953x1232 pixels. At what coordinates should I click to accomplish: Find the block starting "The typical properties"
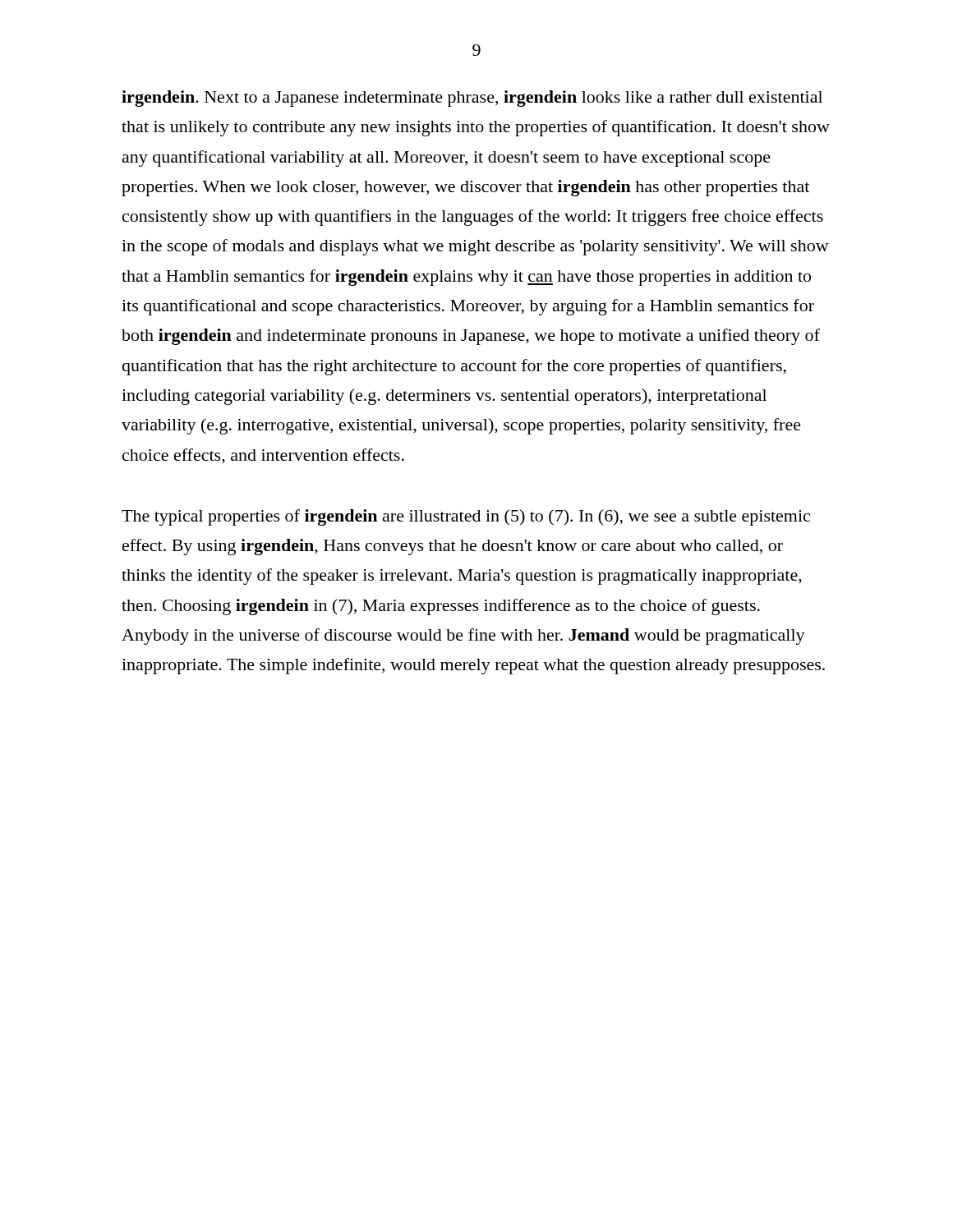point(474,590)
